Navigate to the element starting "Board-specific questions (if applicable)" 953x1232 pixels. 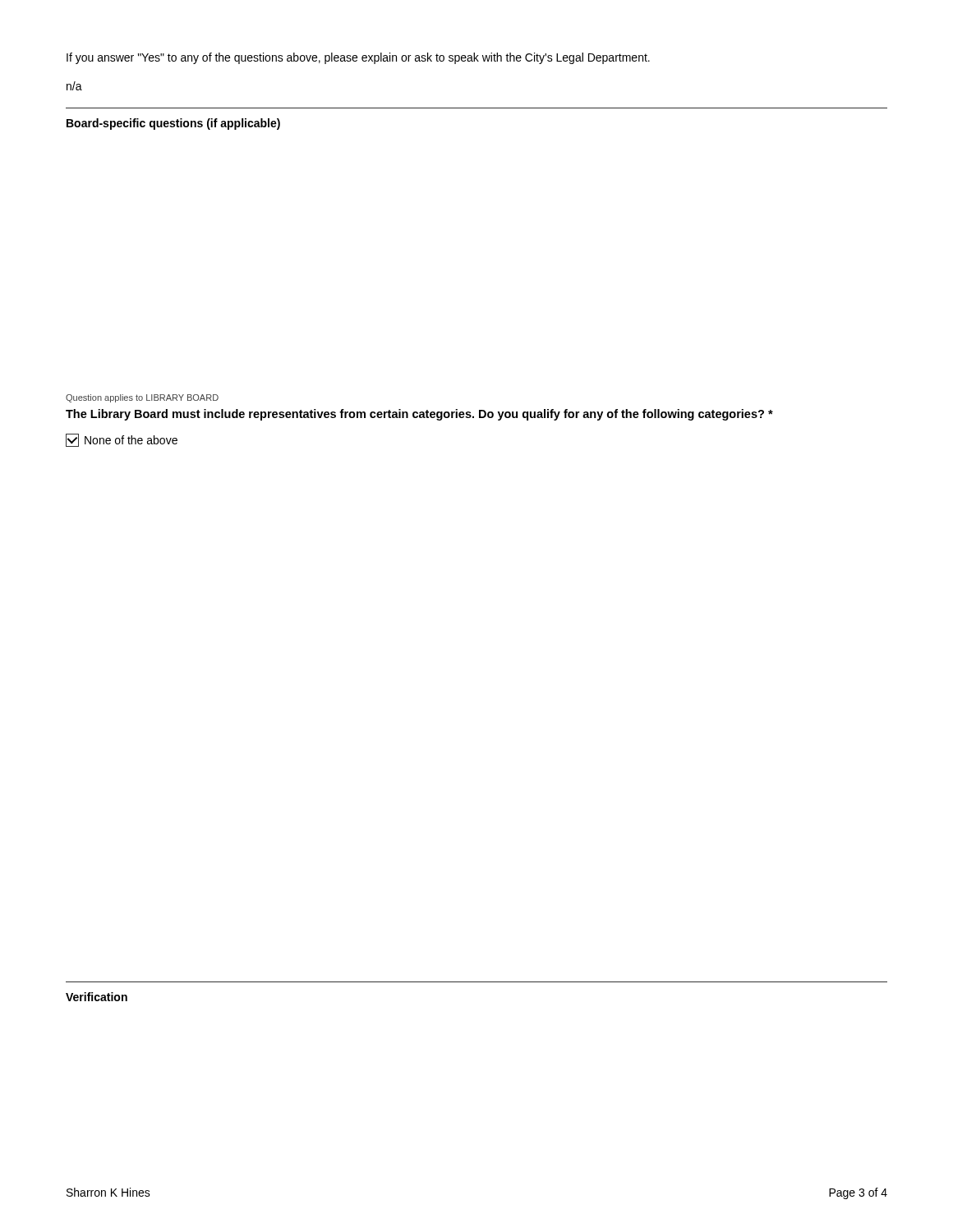(173, 123)
